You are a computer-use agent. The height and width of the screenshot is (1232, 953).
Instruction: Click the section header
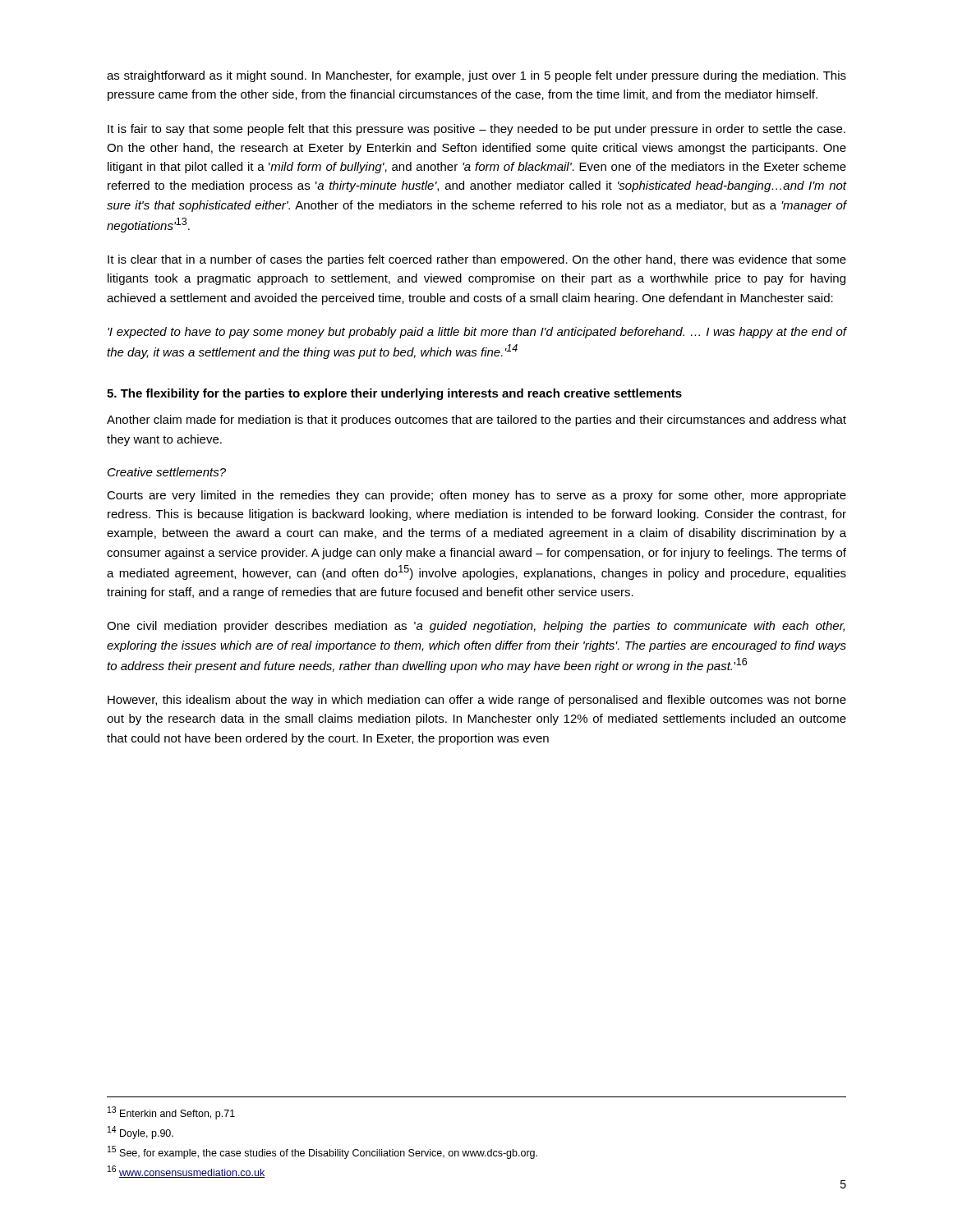coord(394,393)
